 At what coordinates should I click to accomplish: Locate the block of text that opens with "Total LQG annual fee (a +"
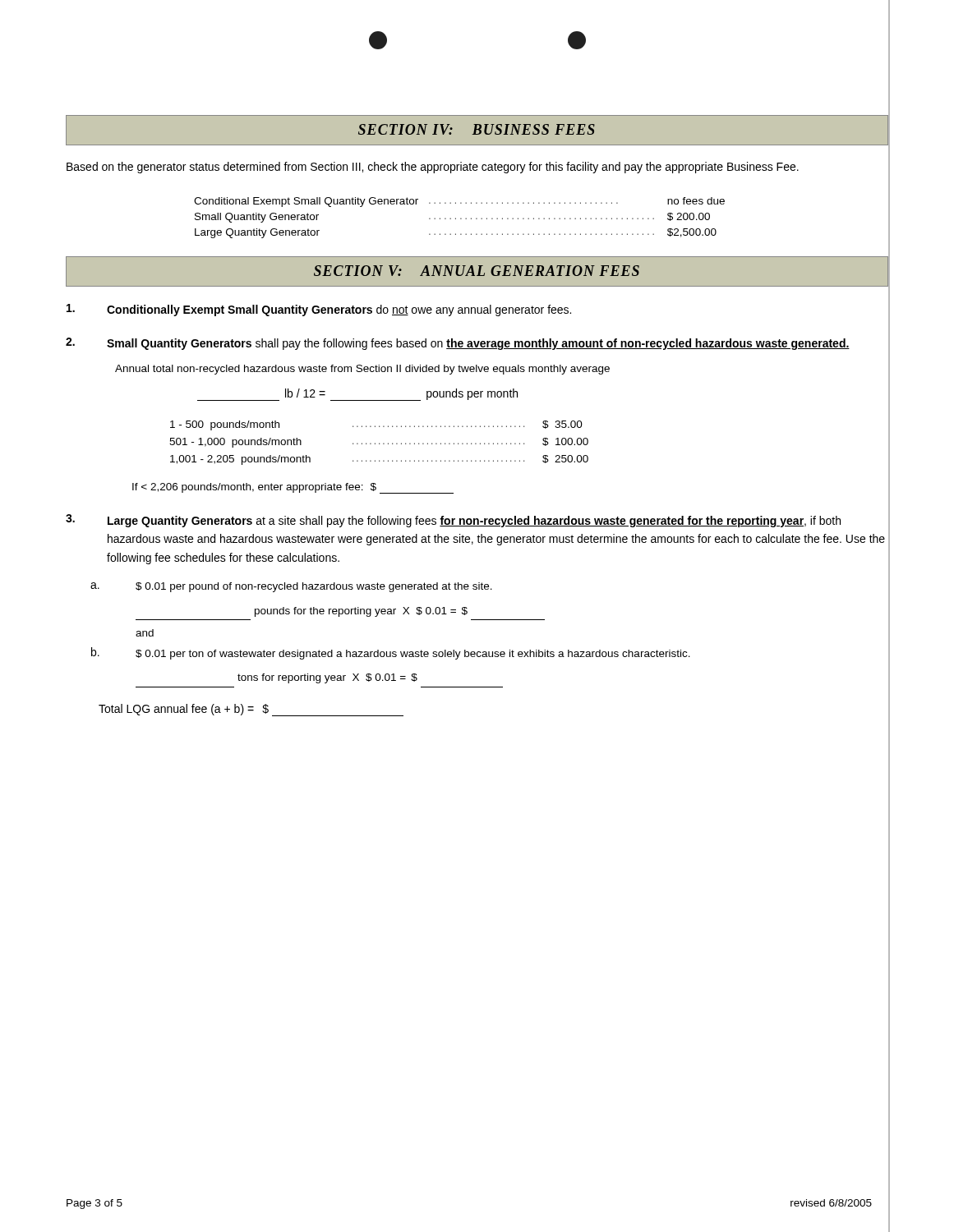(251, 709)
